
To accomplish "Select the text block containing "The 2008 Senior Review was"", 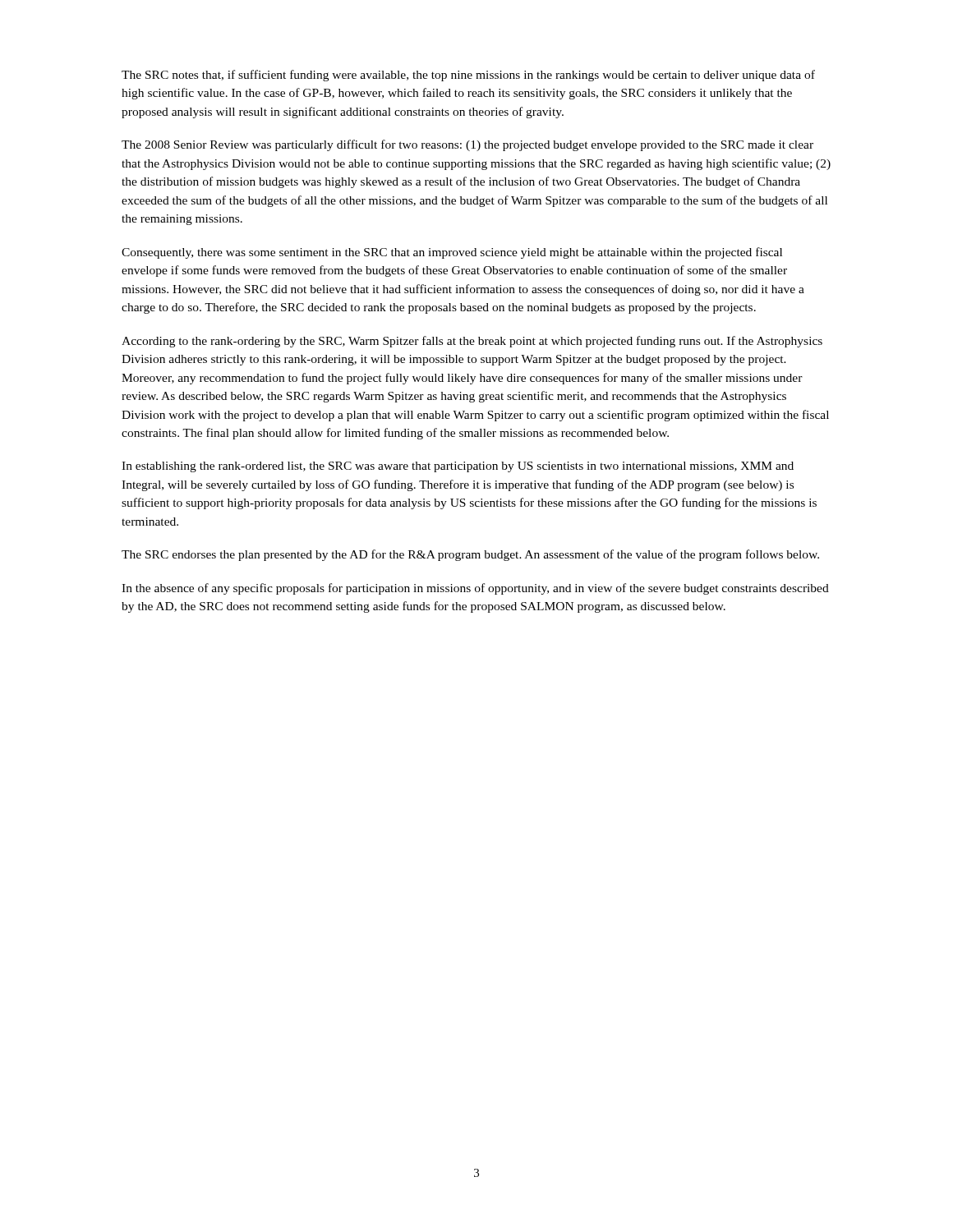I will [x=476, y=181].
